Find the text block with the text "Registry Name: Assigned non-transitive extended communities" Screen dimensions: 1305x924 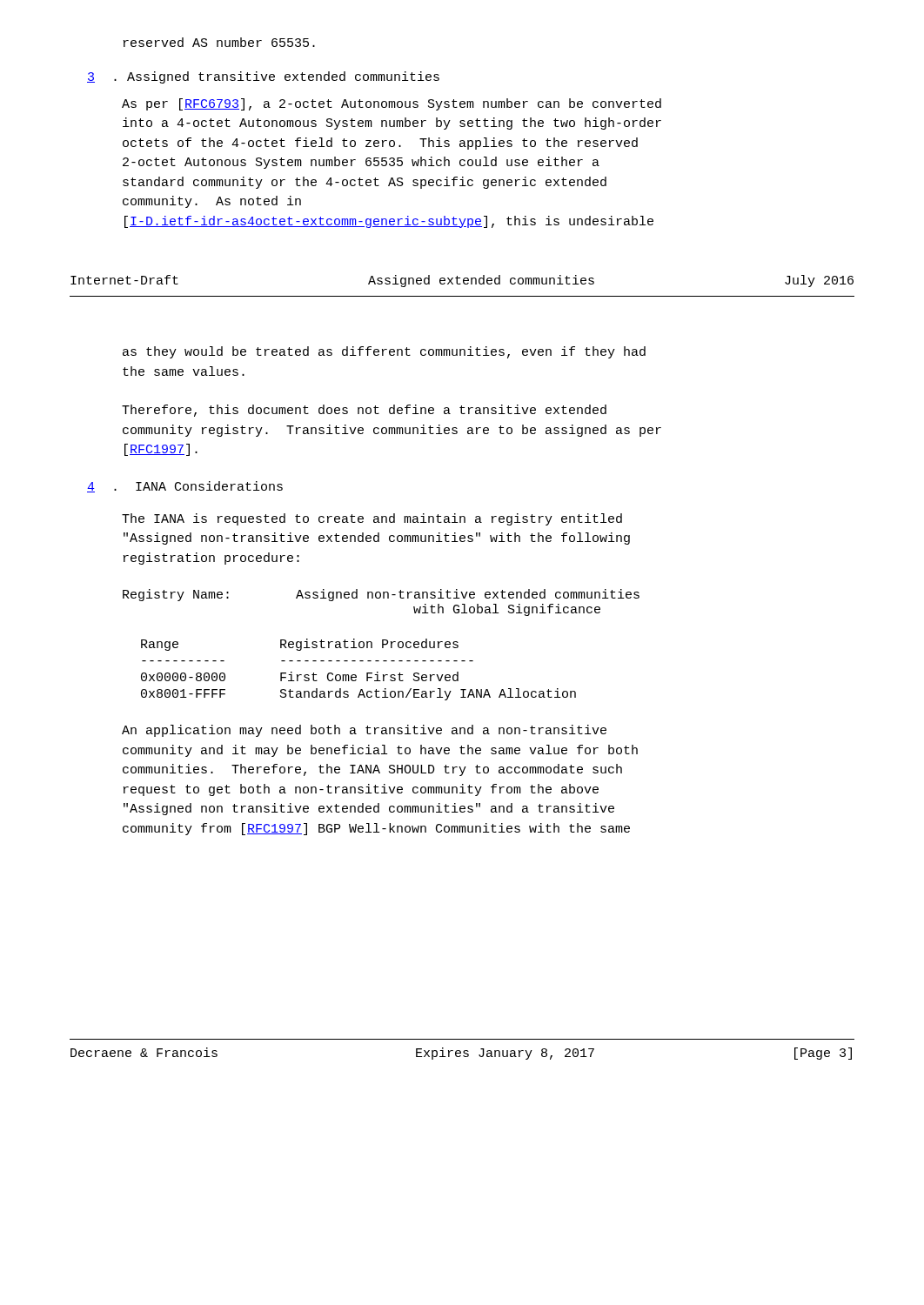pos(488,603)
